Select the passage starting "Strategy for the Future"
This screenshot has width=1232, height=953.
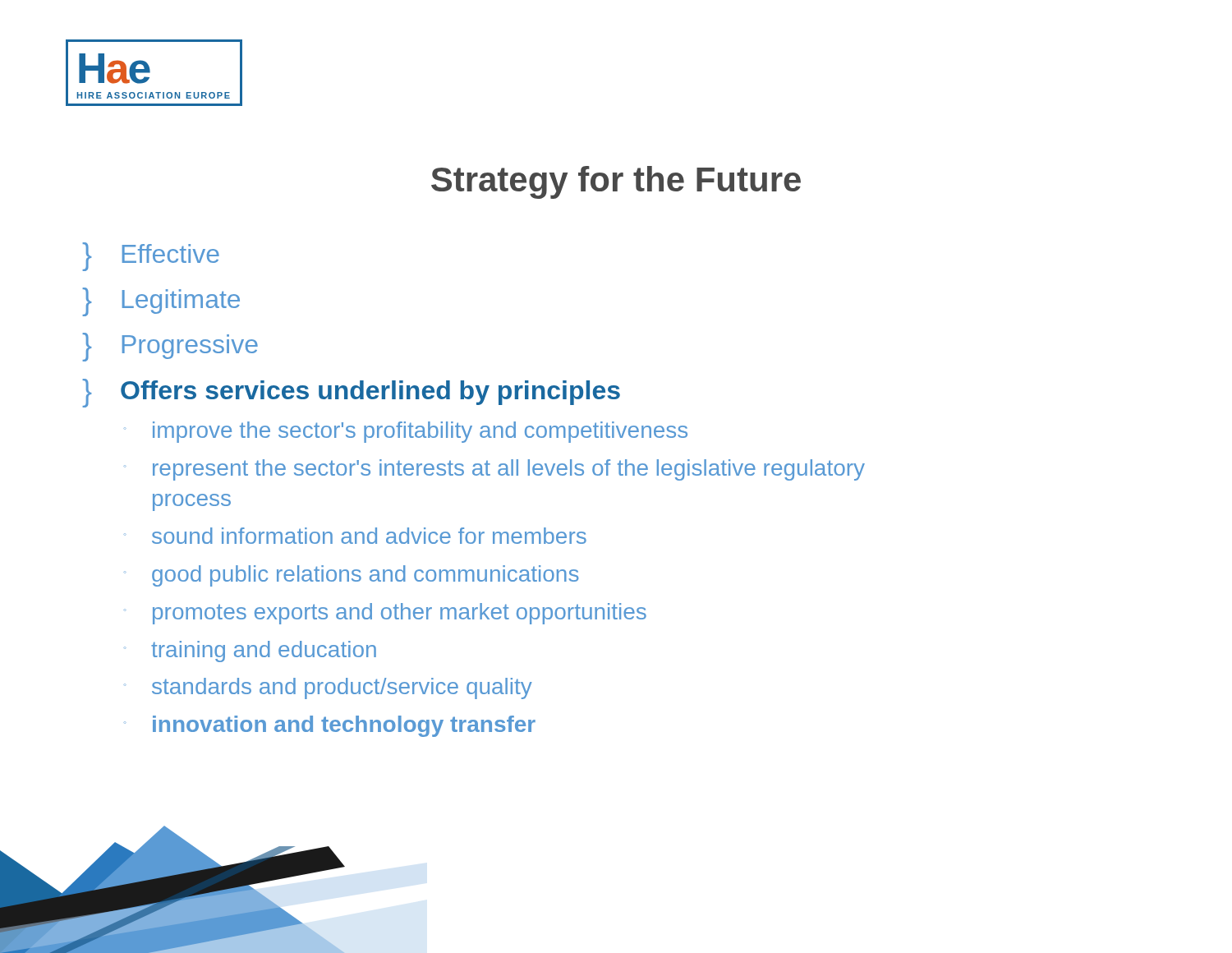pyautogui.click(x=616, y=179)
